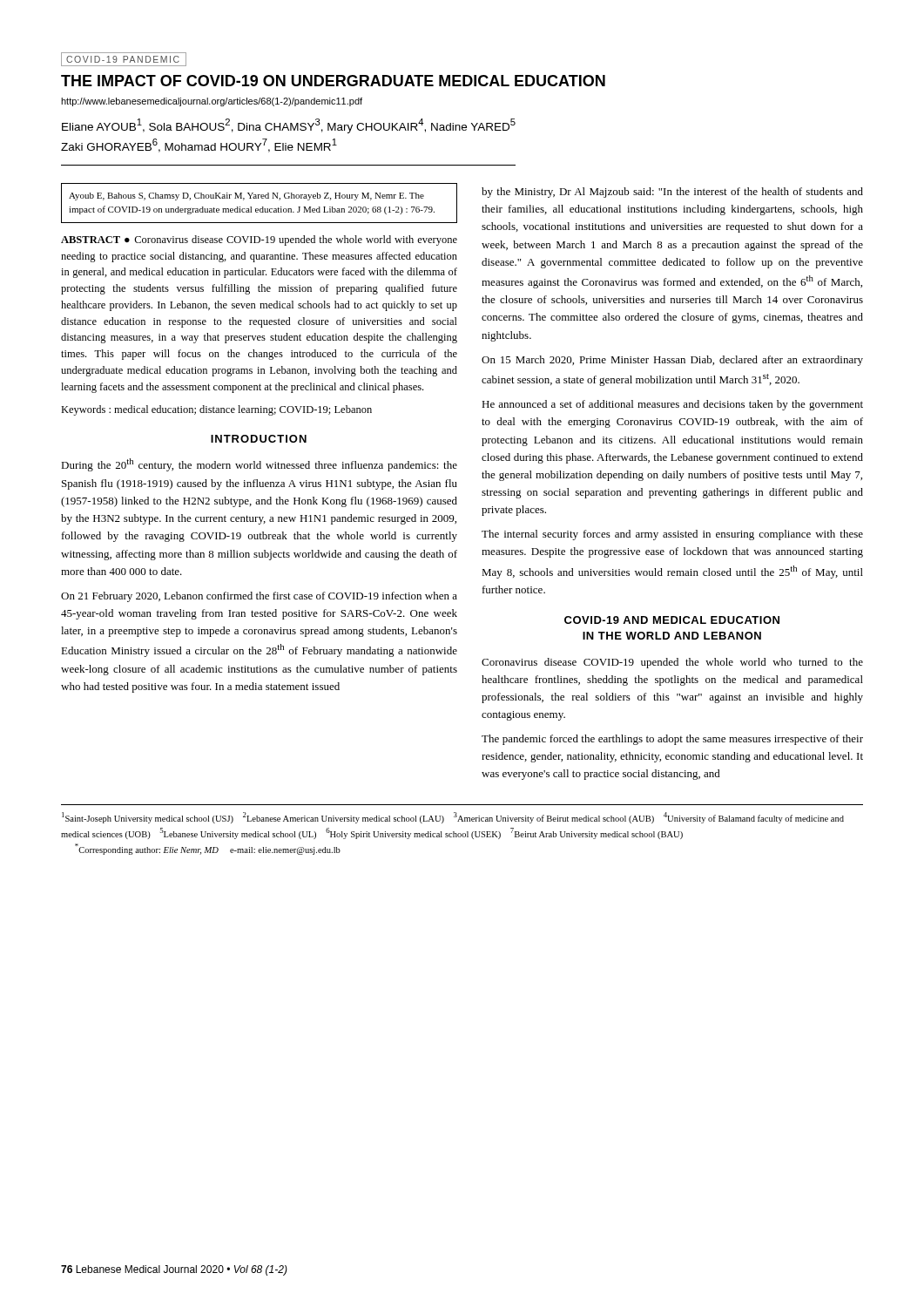Screen dimensions: 1307x924
Task: Locate the text block with the text "Coronavirus disease COVID-19 upended the whole world who"
Action: (x=672, y=688)
